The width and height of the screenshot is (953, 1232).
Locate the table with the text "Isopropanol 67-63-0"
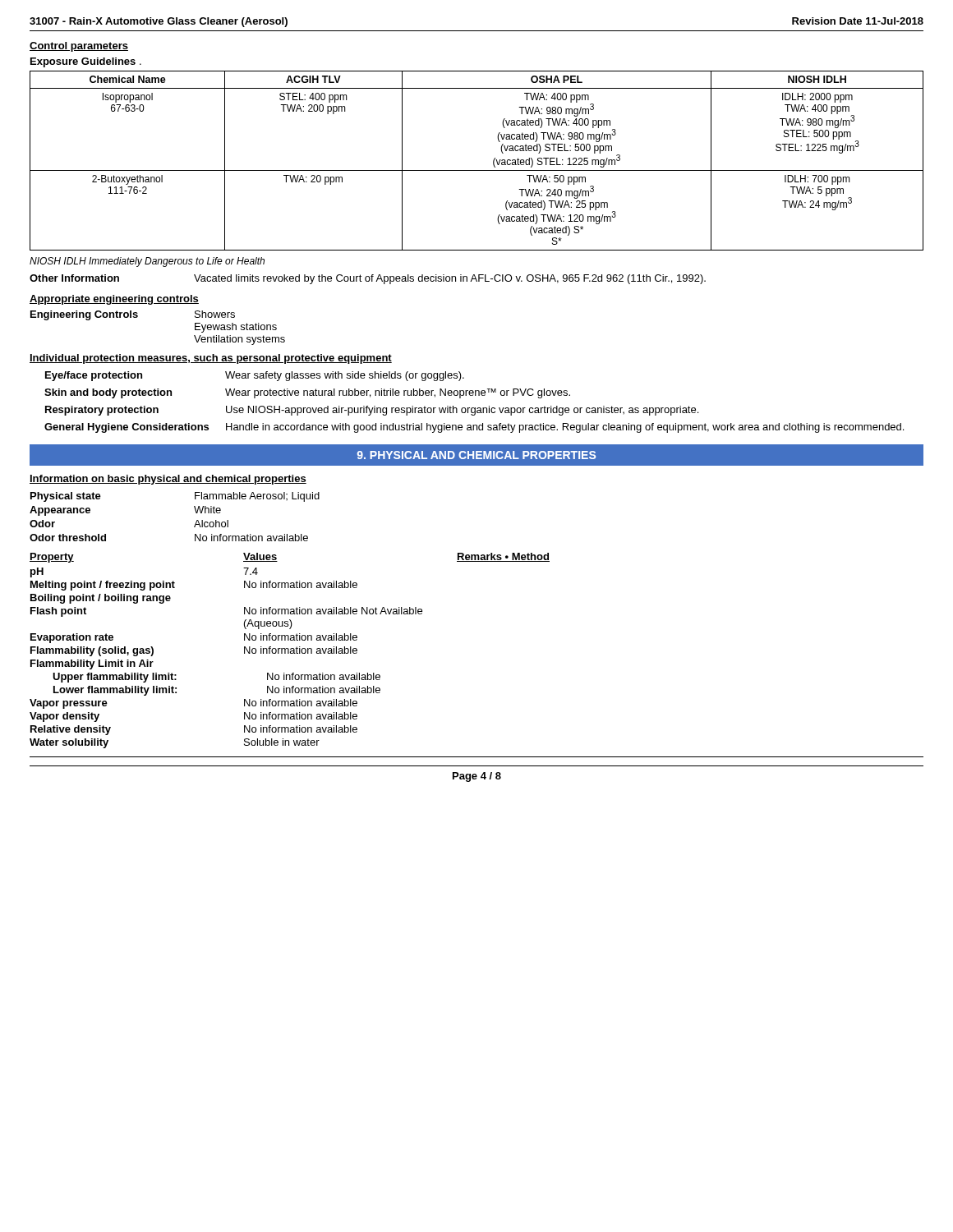[x=476, y=161]
